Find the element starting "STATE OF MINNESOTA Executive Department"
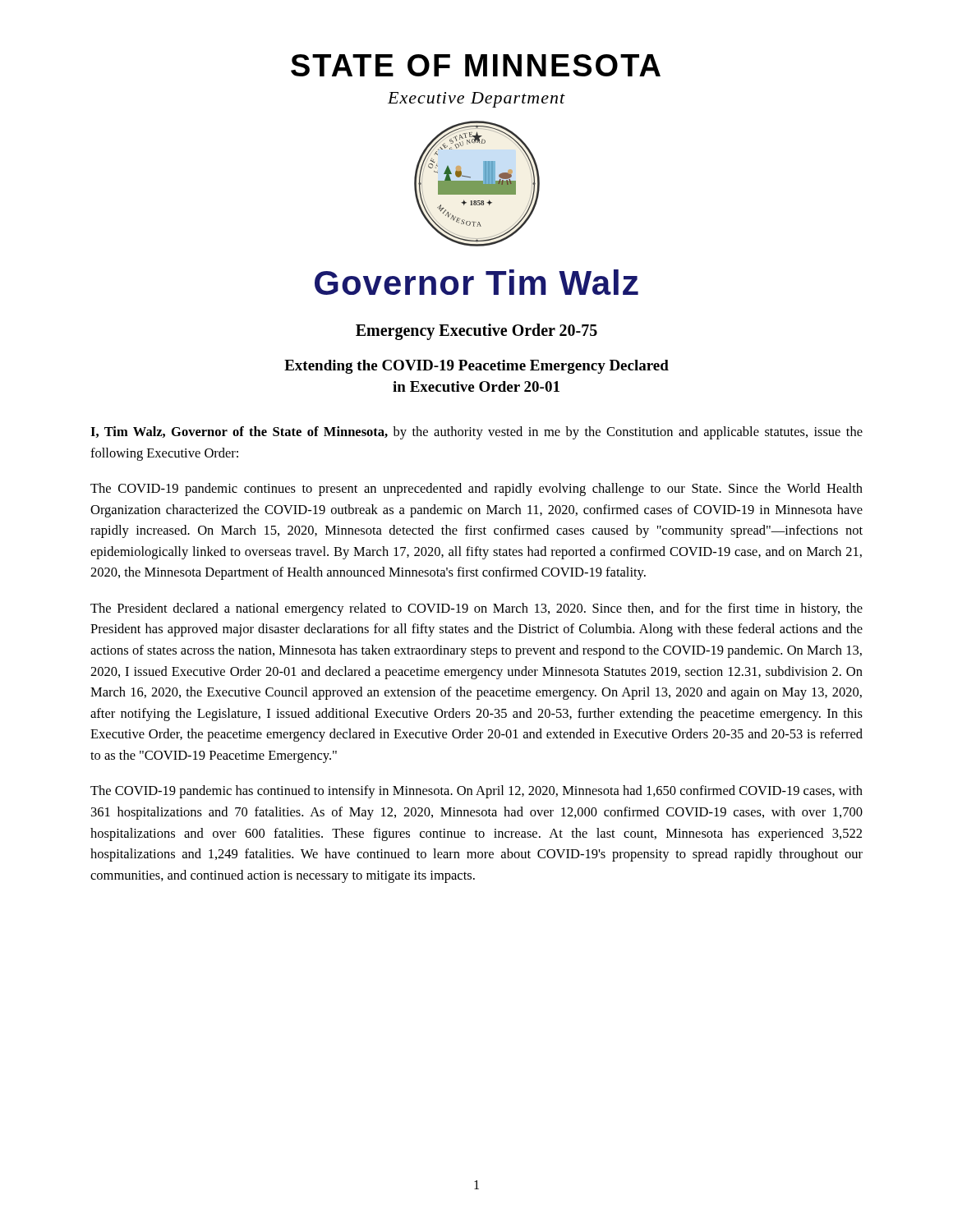 coord(476,79)
